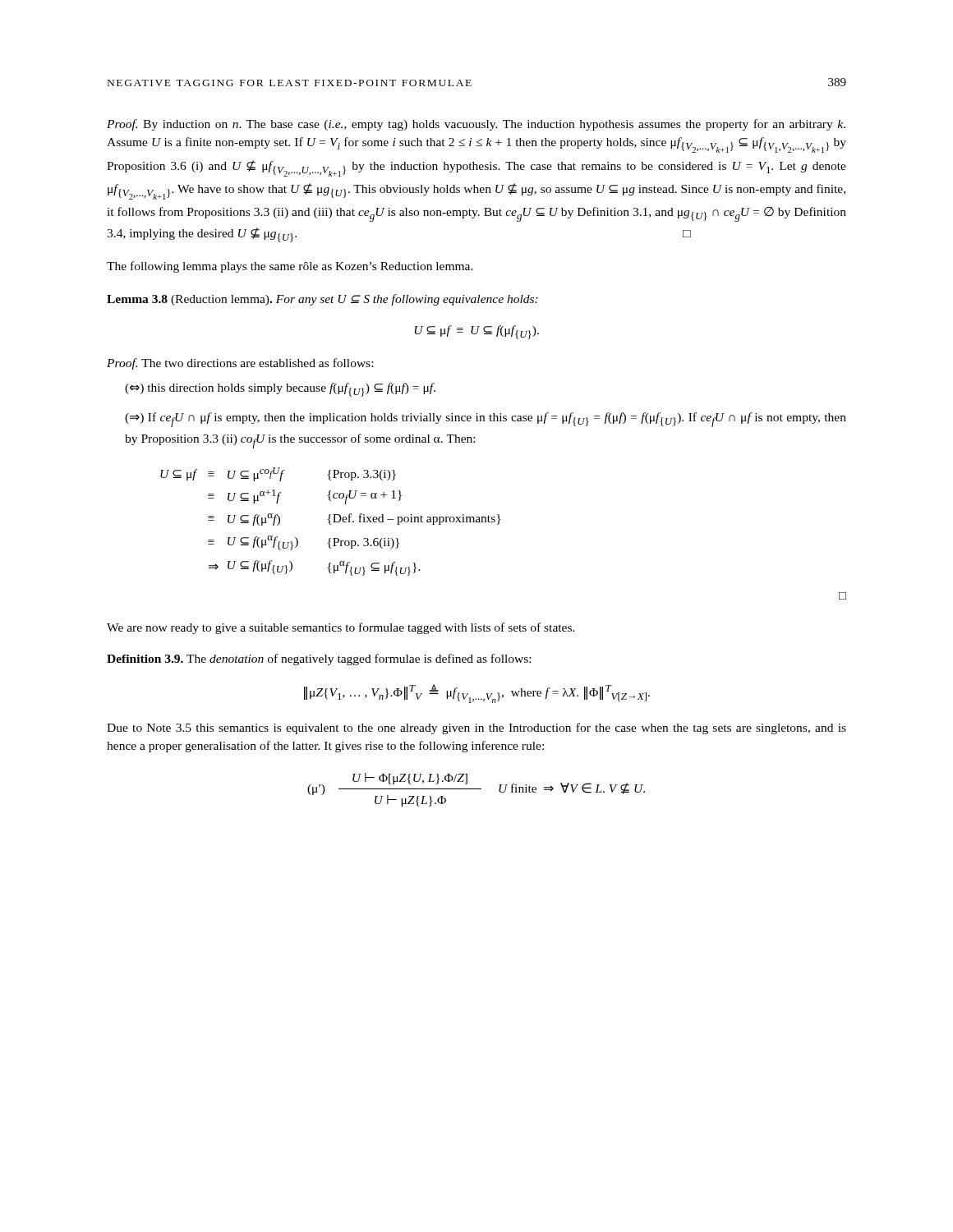Navigate to the passage starting "Due to Note 3.5 this semantics is equivalent"
The width and height of the screenshot is (953, 1232).
tap(476, 737)
